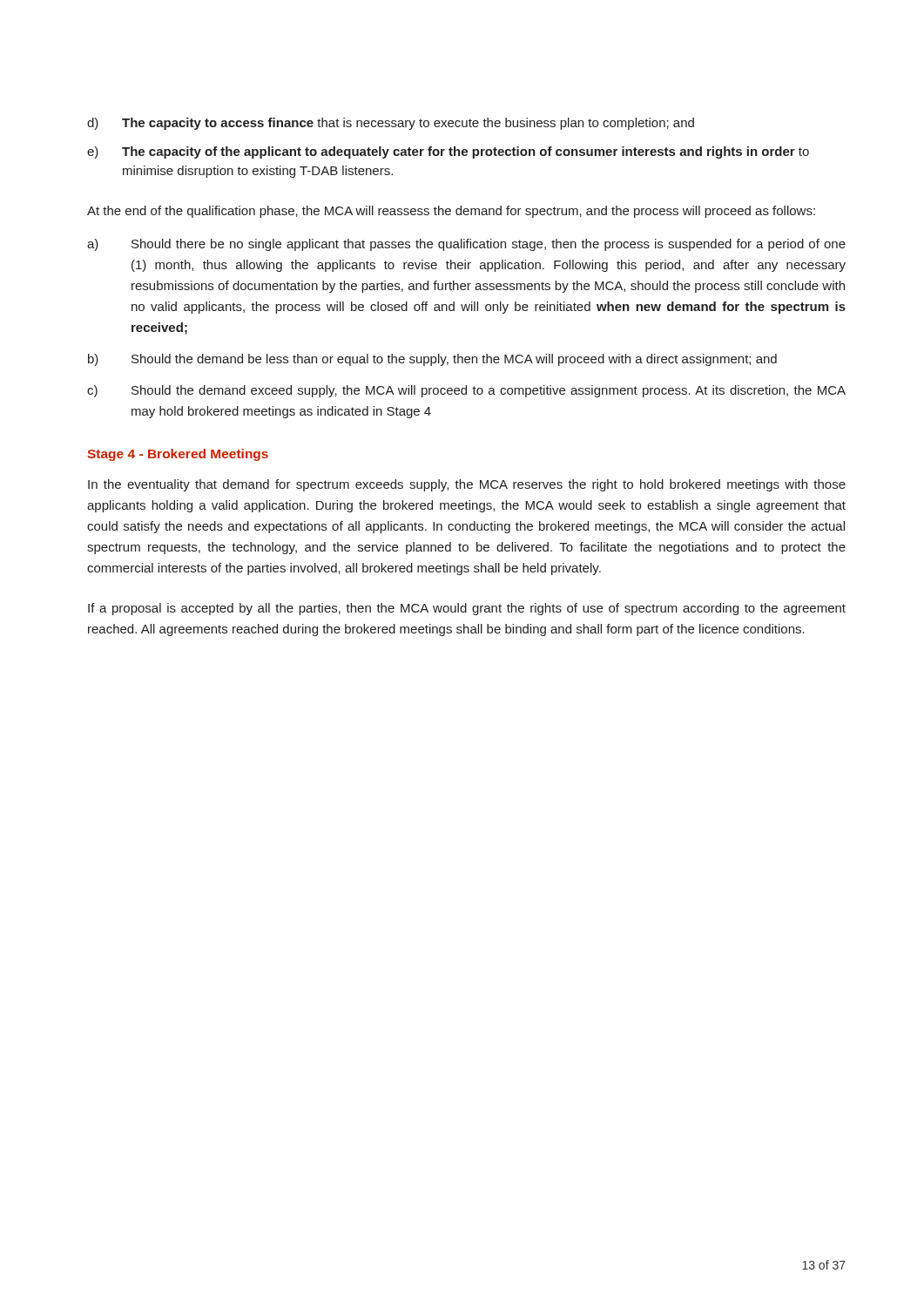Click on the text starting "Stage 4 - Brokered Meetings"

[x=178, y=453]
